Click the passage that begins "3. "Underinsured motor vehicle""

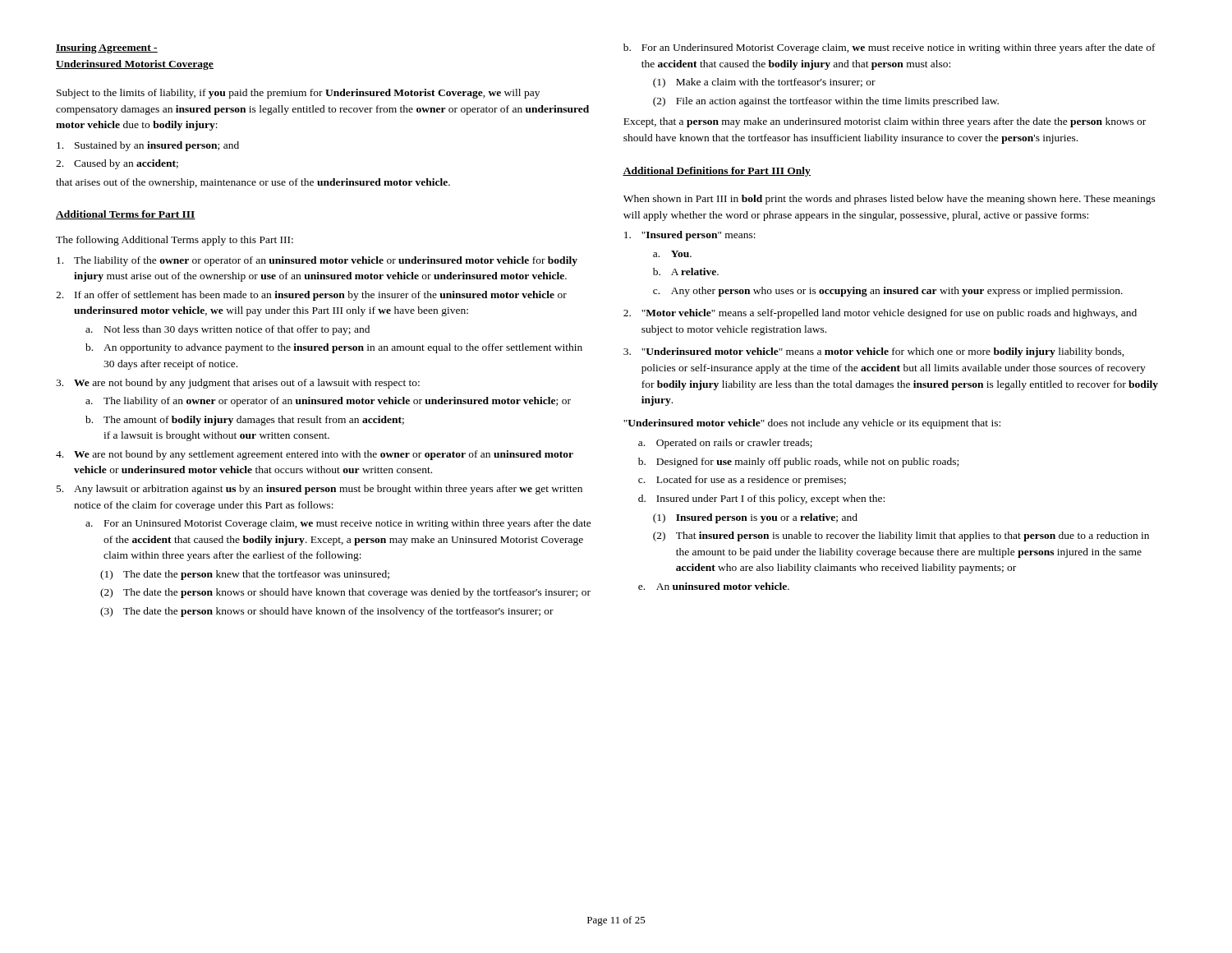(892, 376)
